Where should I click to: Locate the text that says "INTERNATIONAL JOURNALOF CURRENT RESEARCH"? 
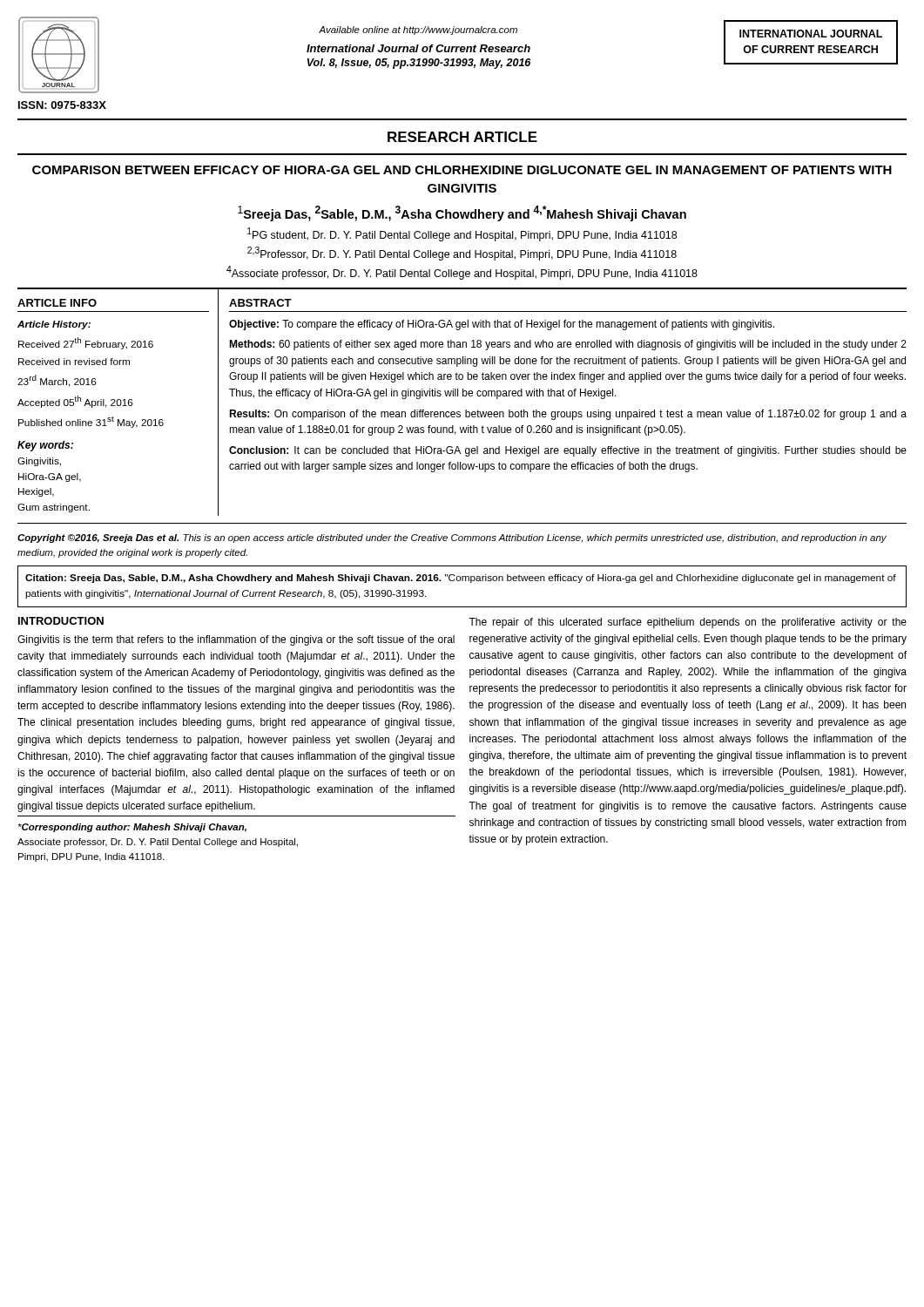click(811, 42)
